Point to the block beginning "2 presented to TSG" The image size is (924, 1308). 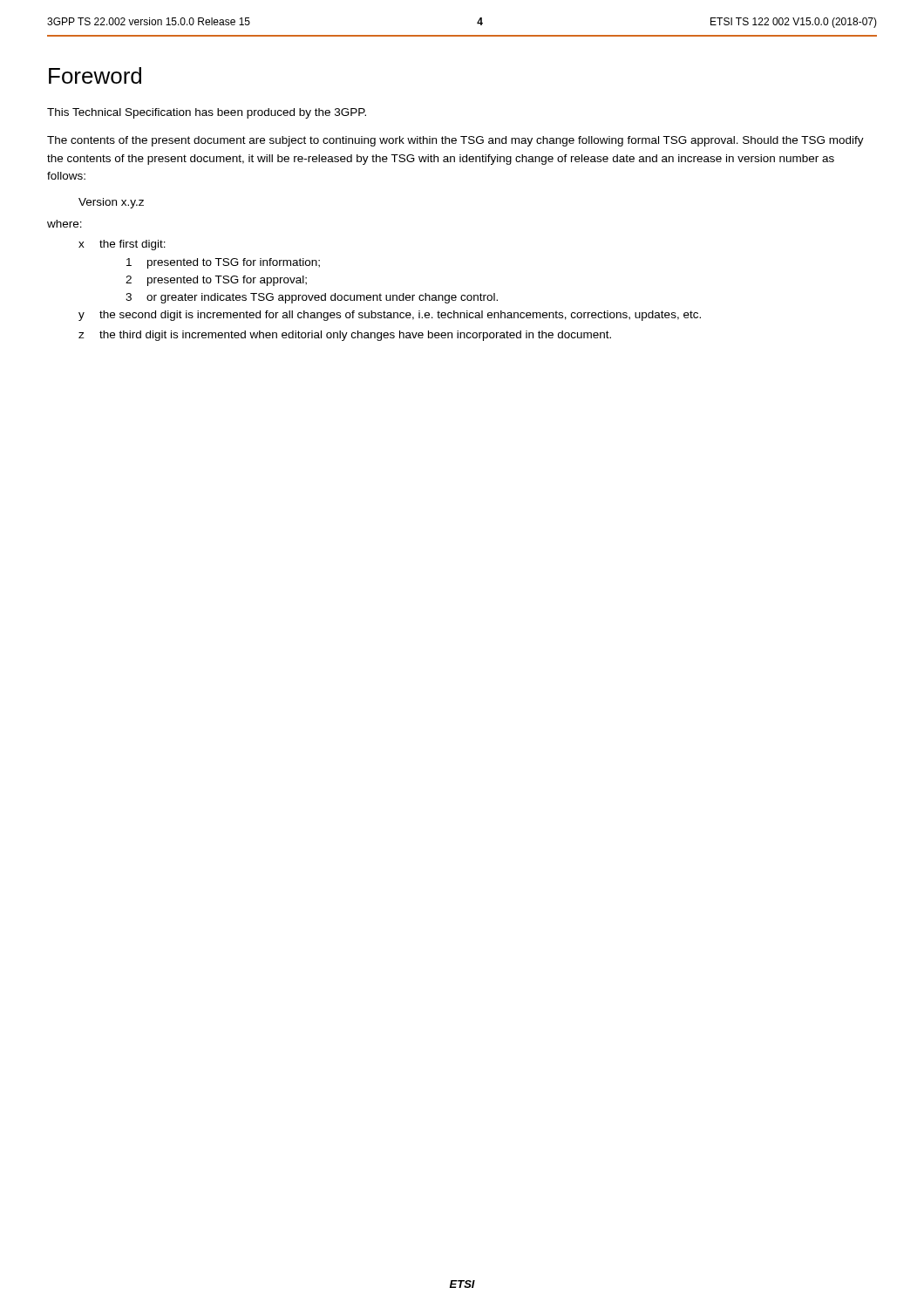(217, 280)
